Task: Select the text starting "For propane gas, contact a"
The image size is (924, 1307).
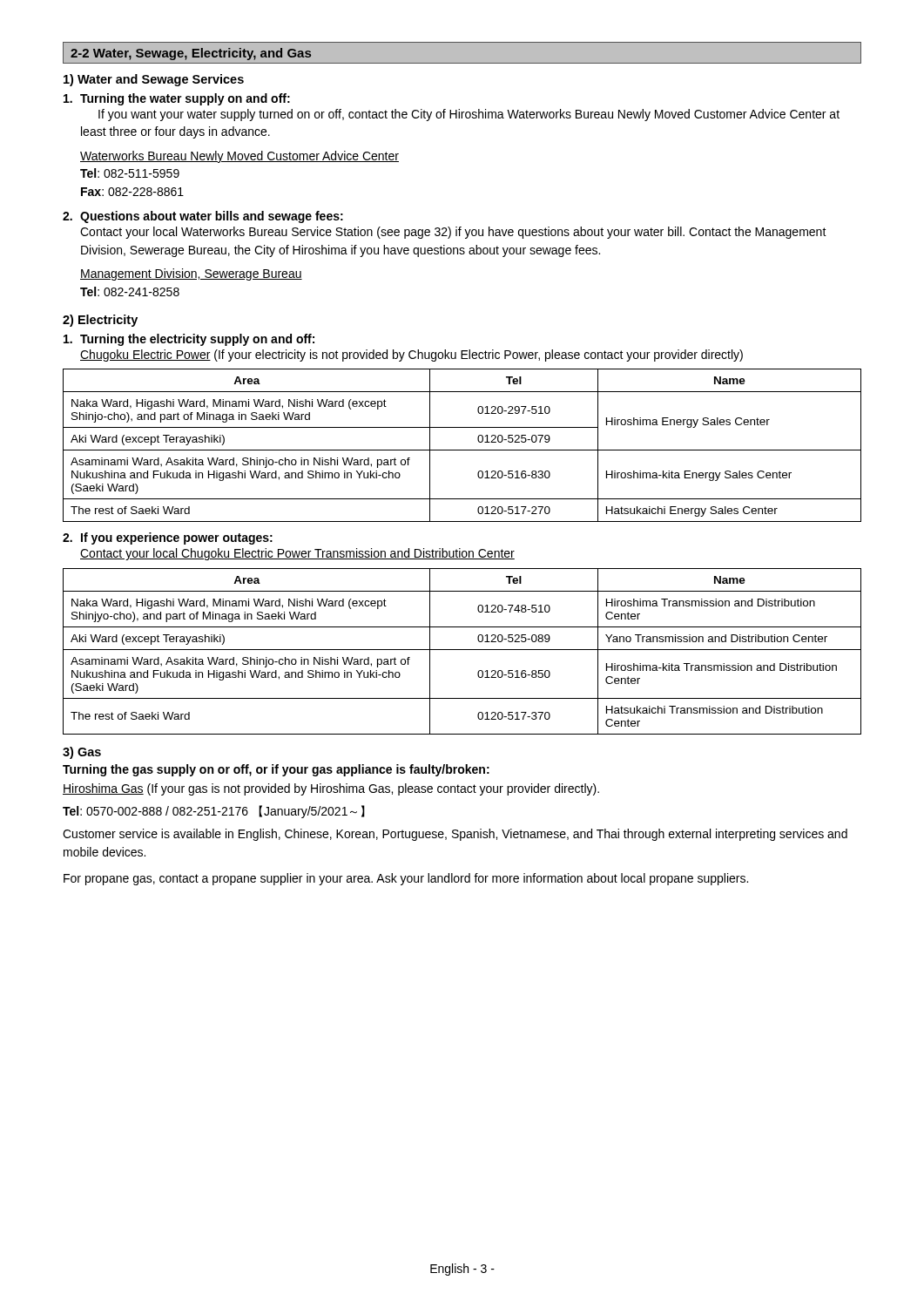Action: pyautogui.click(x=406, y=878)
